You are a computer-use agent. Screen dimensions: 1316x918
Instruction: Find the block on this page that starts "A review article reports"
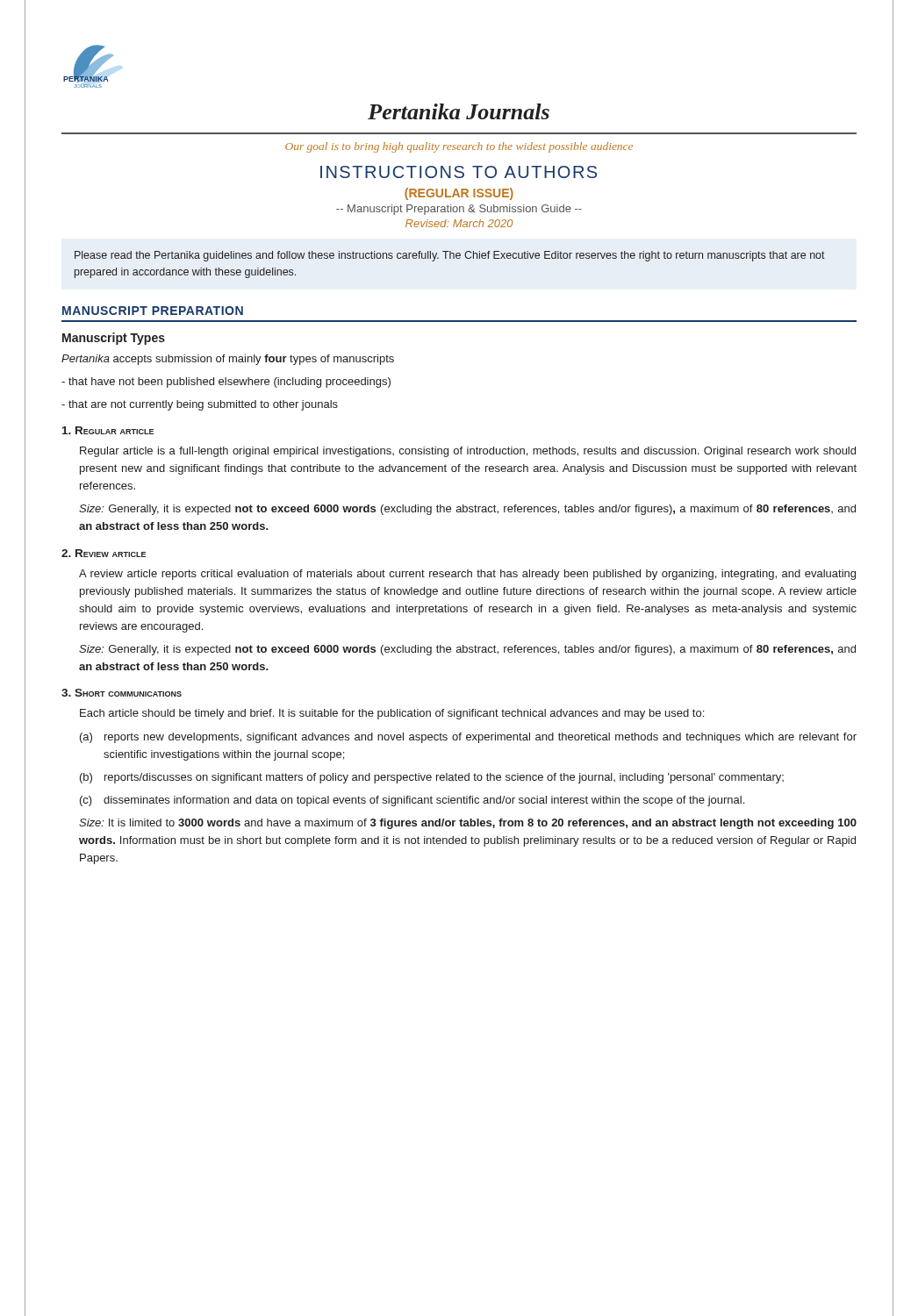click(468, 600)
